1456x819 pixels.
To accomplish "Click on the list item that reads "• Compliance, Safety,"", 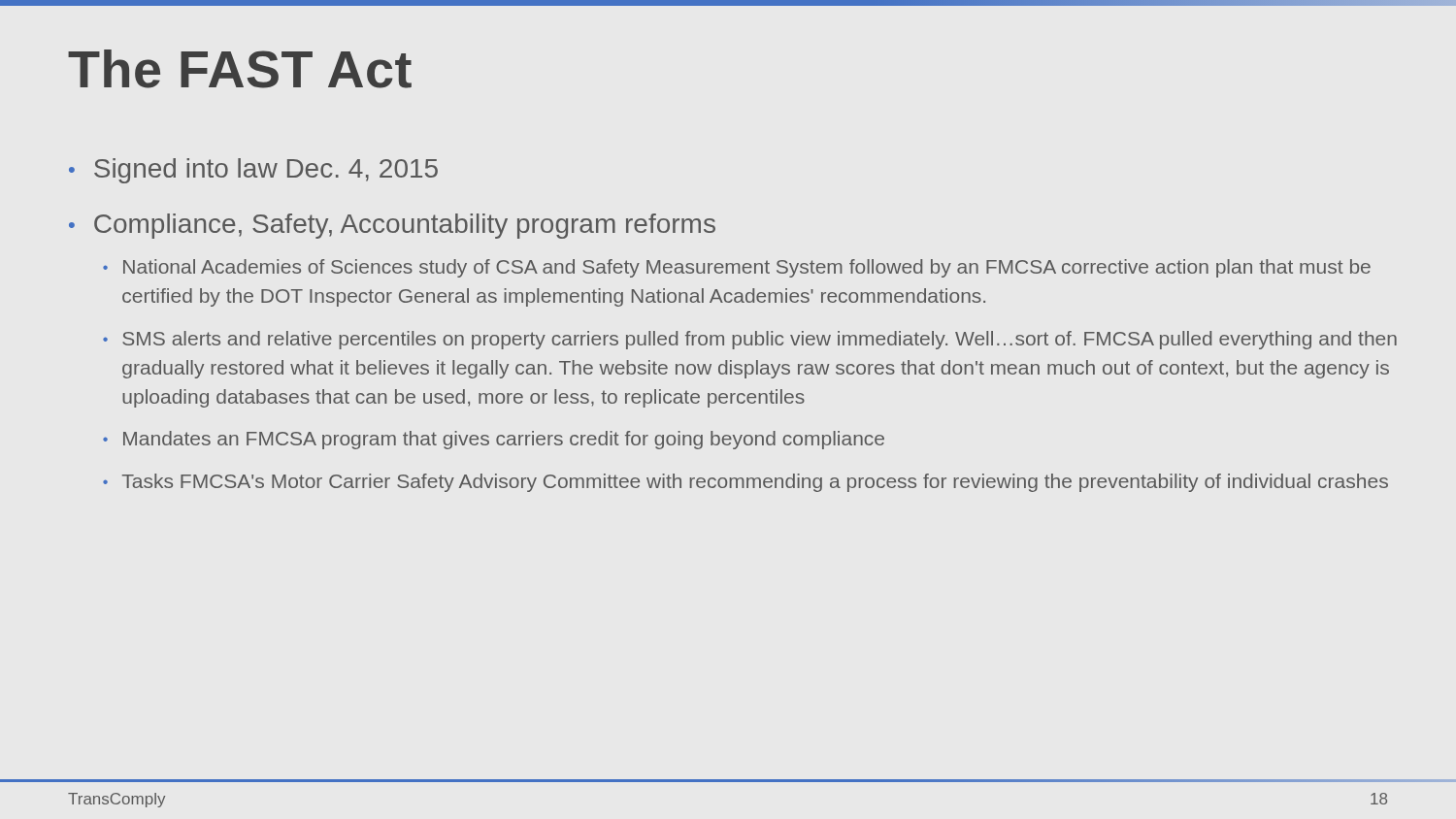I will point(738,357).
